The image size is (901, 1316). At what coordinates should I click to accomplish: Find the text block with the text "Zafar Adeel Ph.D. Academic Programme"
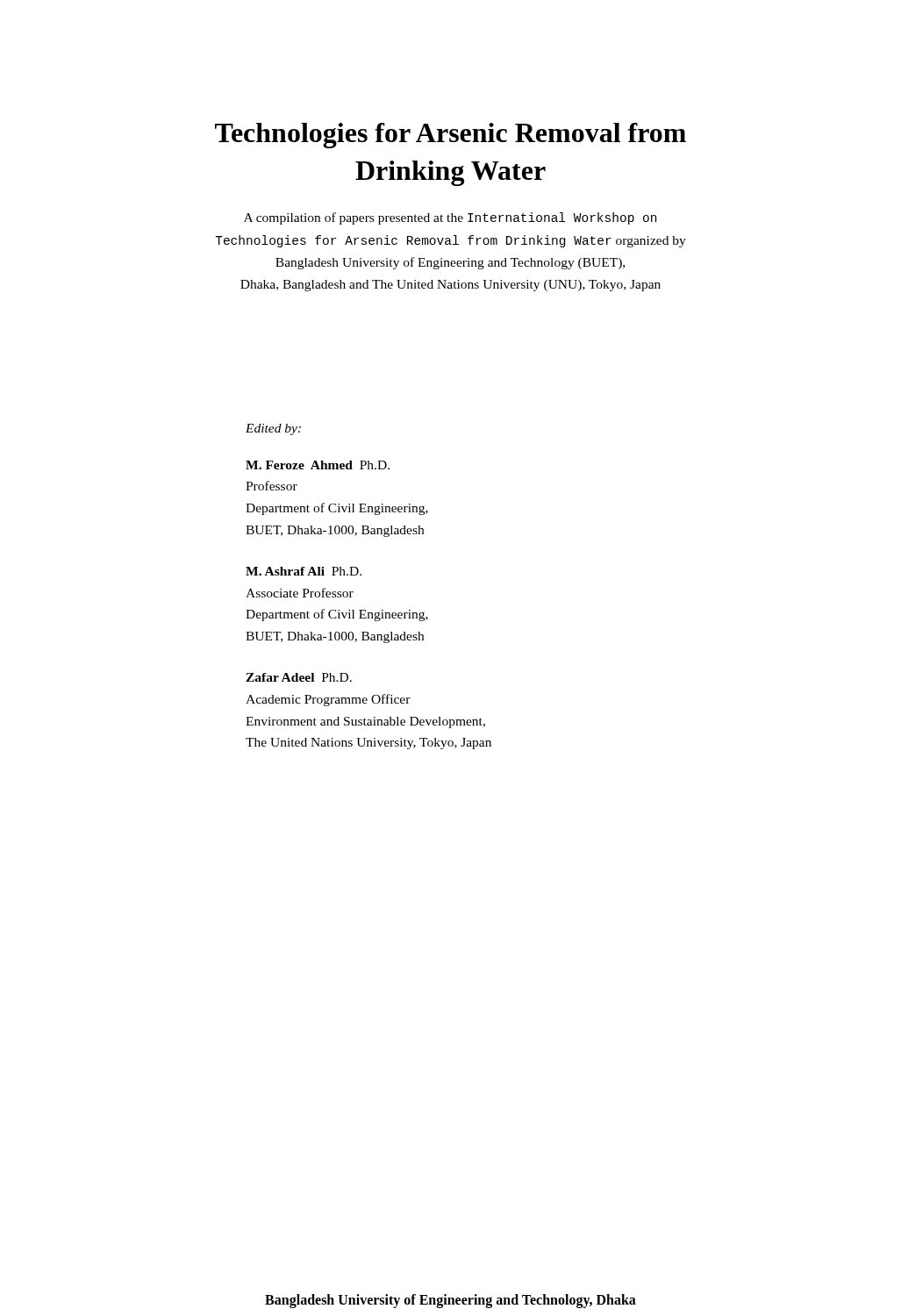369,709
